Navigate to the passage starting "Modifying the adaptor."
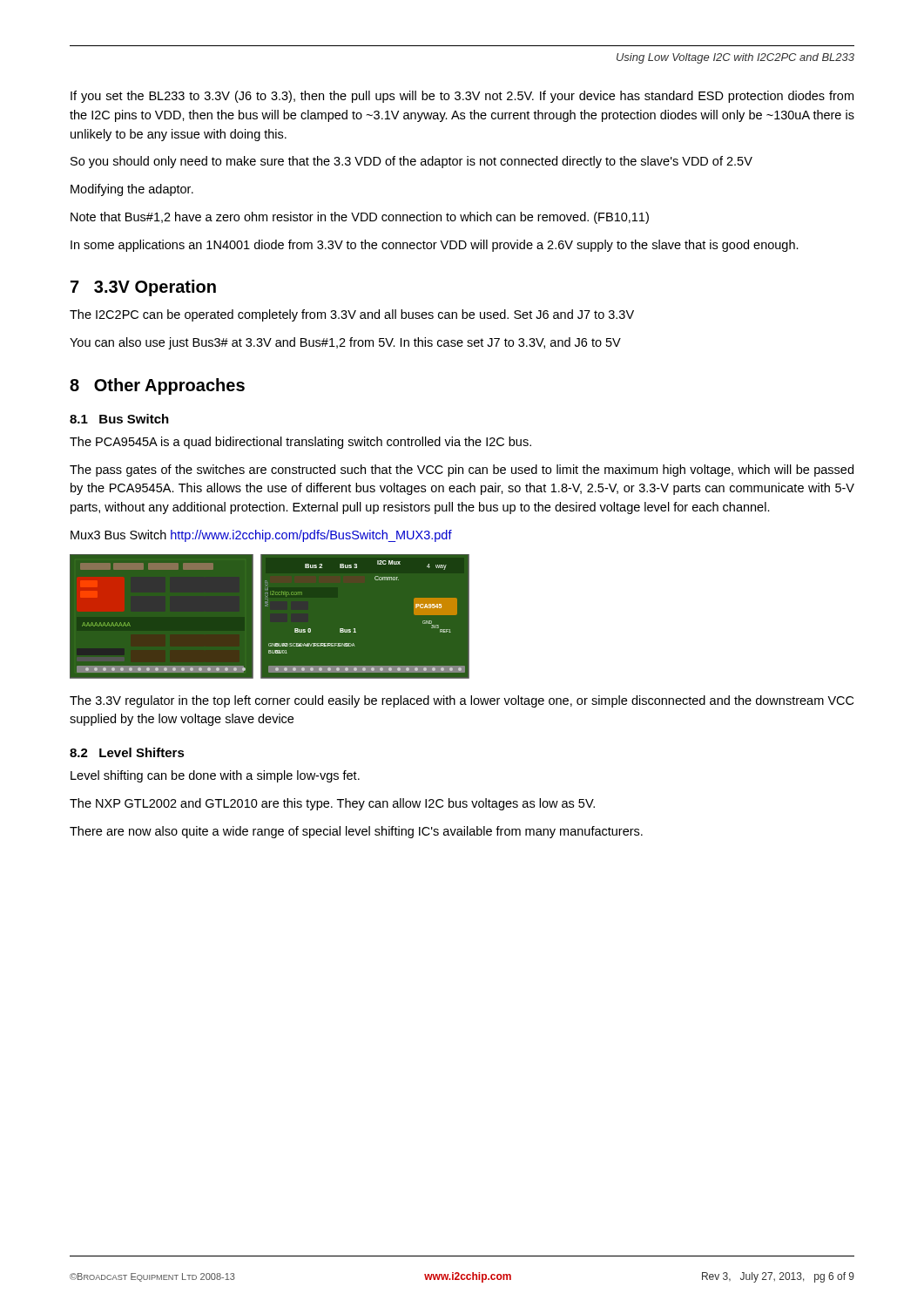The image size is (924, 1307). (132, 190)
